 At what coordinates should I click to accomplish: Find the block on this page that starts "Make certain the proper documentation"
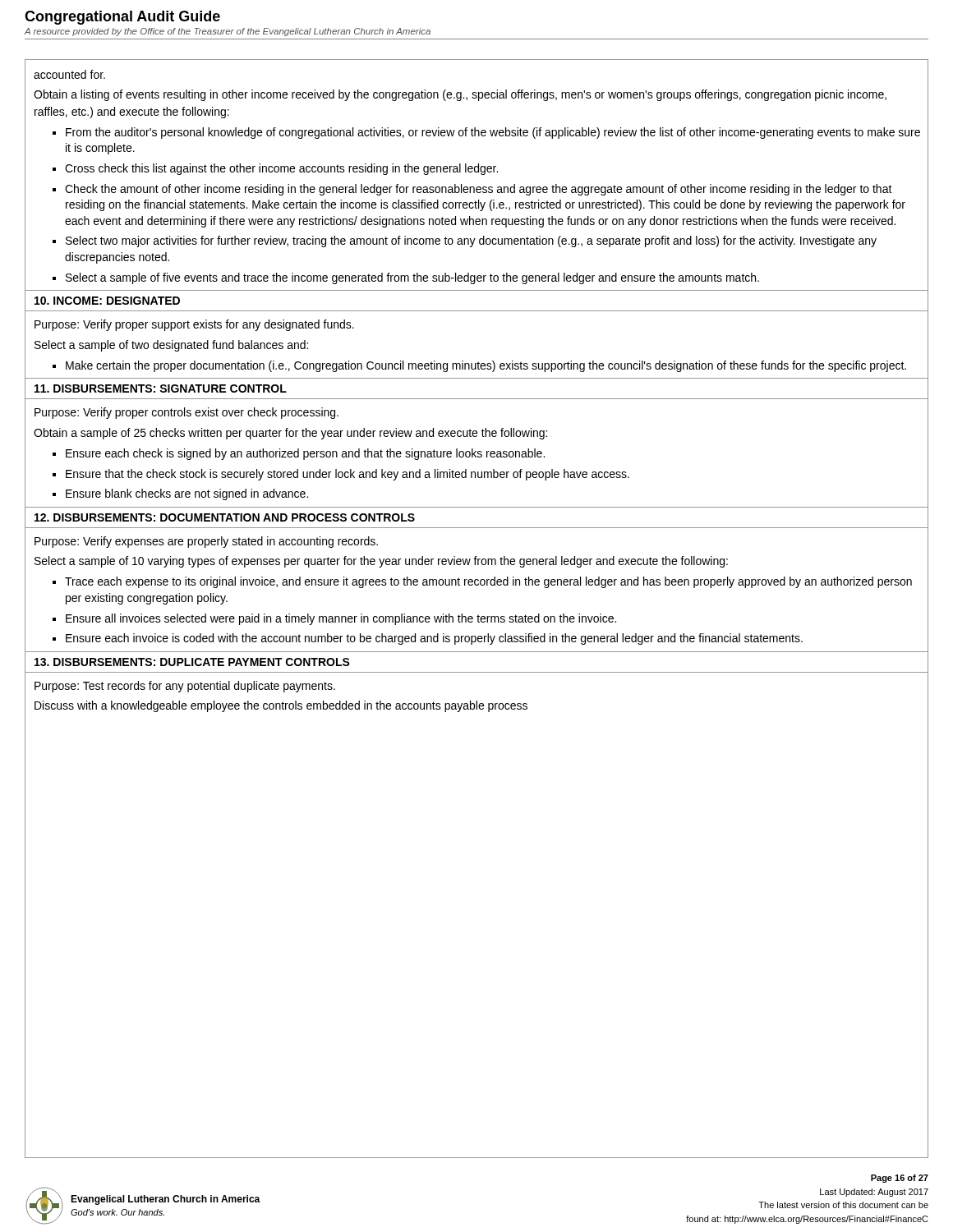tap(486, 365)
